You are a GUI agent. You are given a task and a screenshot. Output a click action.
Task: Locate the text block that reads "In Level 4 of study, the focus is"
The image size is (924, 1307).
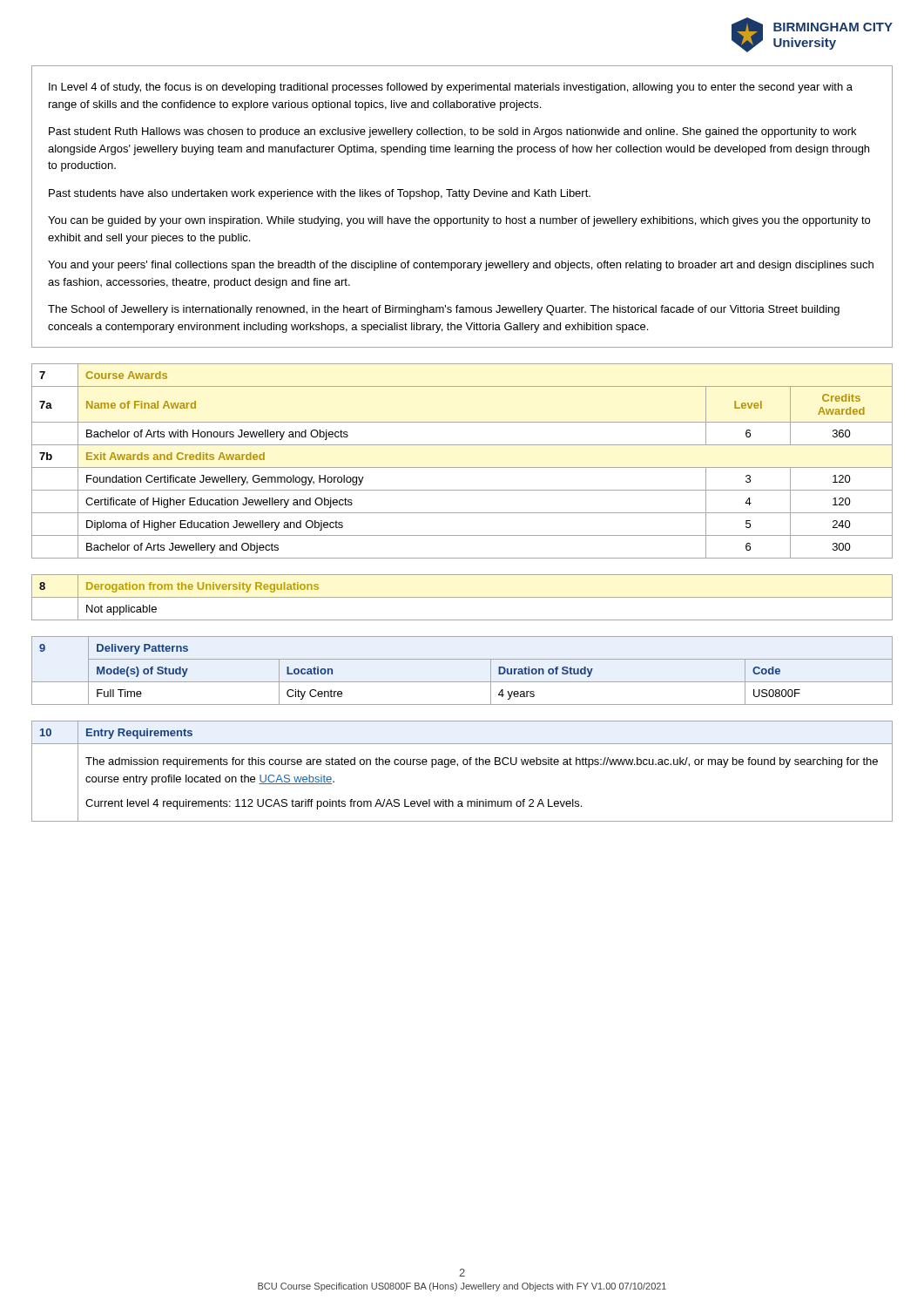(462, 207)
